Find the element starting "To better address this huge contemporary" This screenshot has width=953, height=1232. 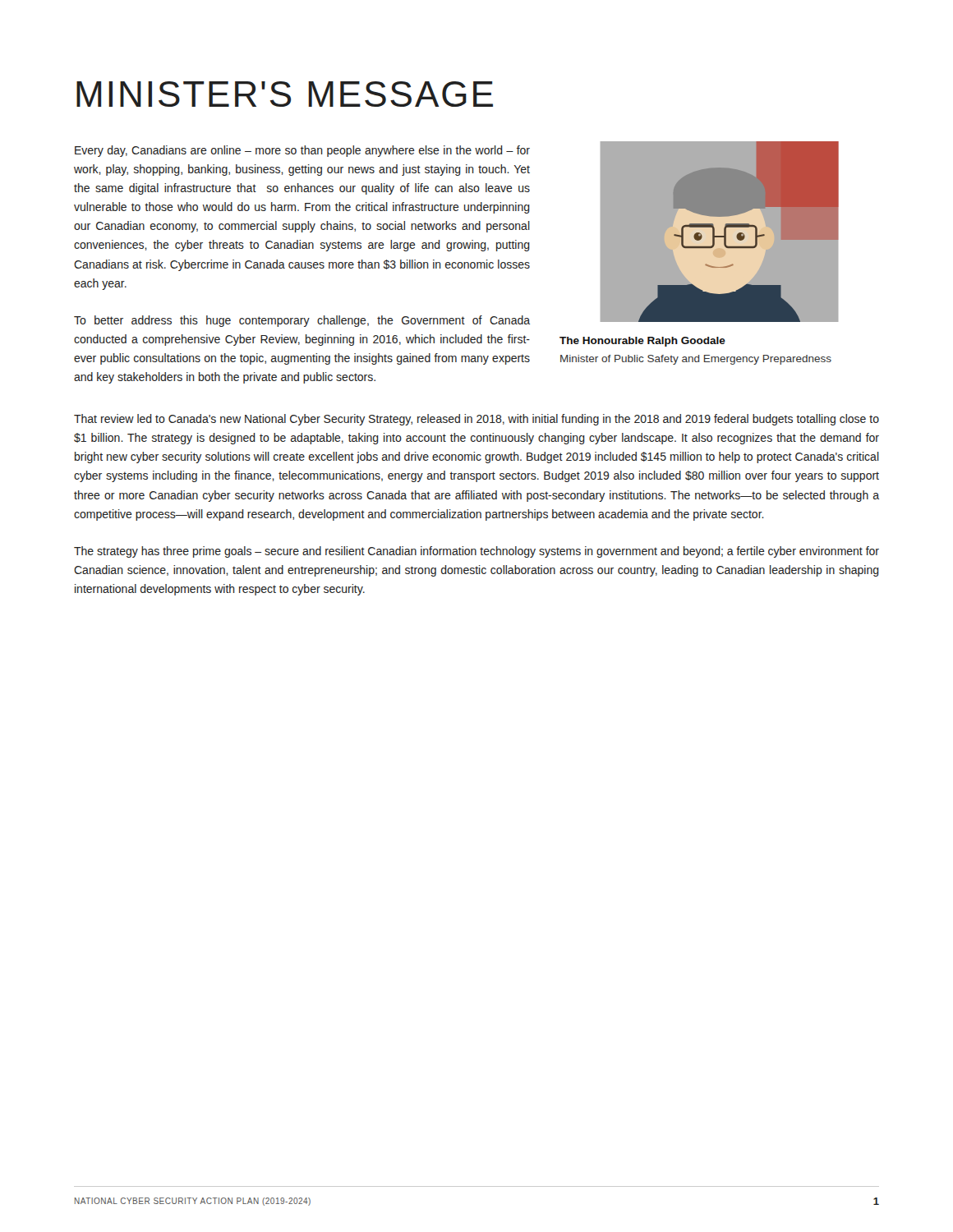point(302,349)
